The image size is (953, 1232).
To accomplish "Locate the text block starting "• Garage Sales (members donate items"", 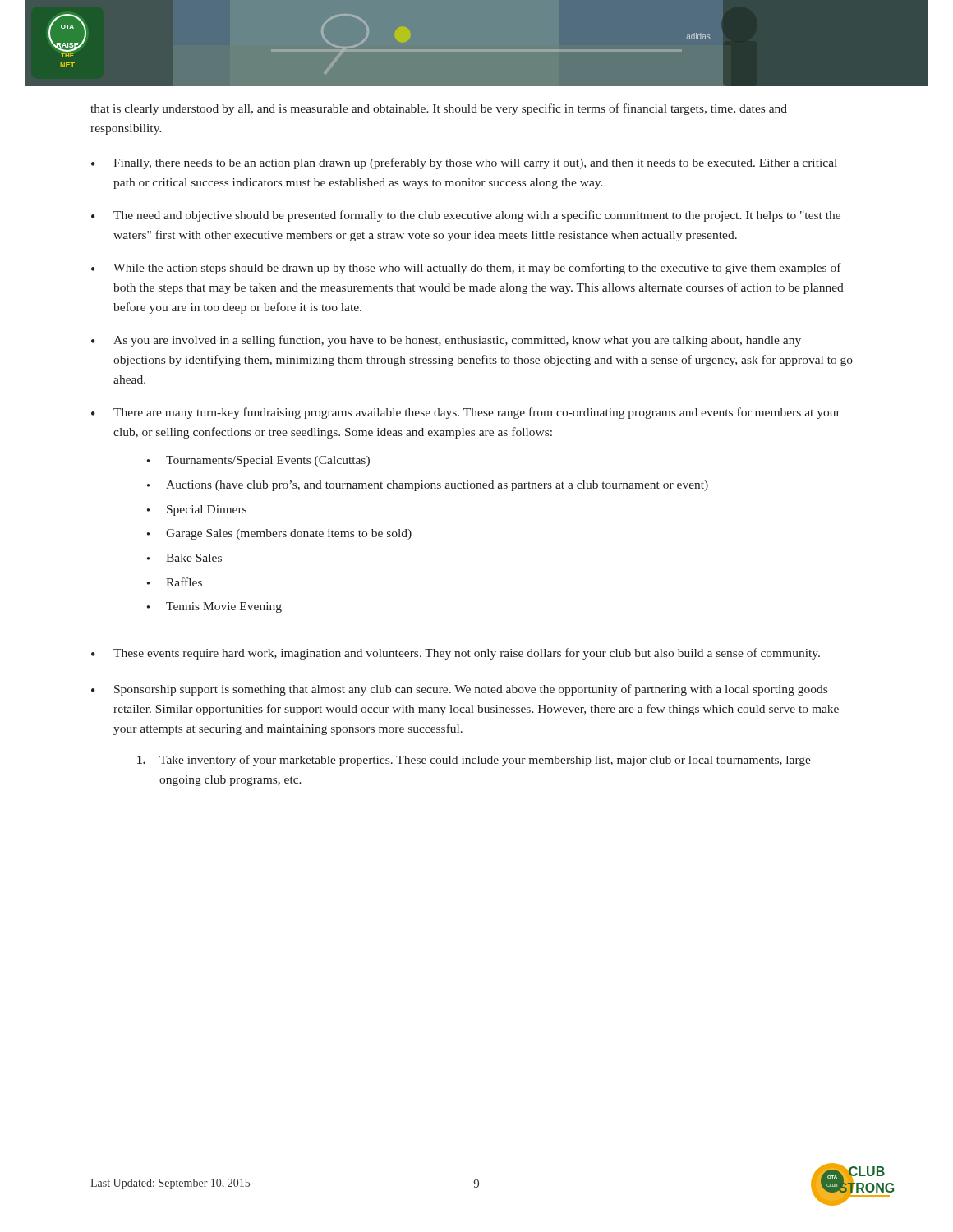I will click(x=279, y=534).
